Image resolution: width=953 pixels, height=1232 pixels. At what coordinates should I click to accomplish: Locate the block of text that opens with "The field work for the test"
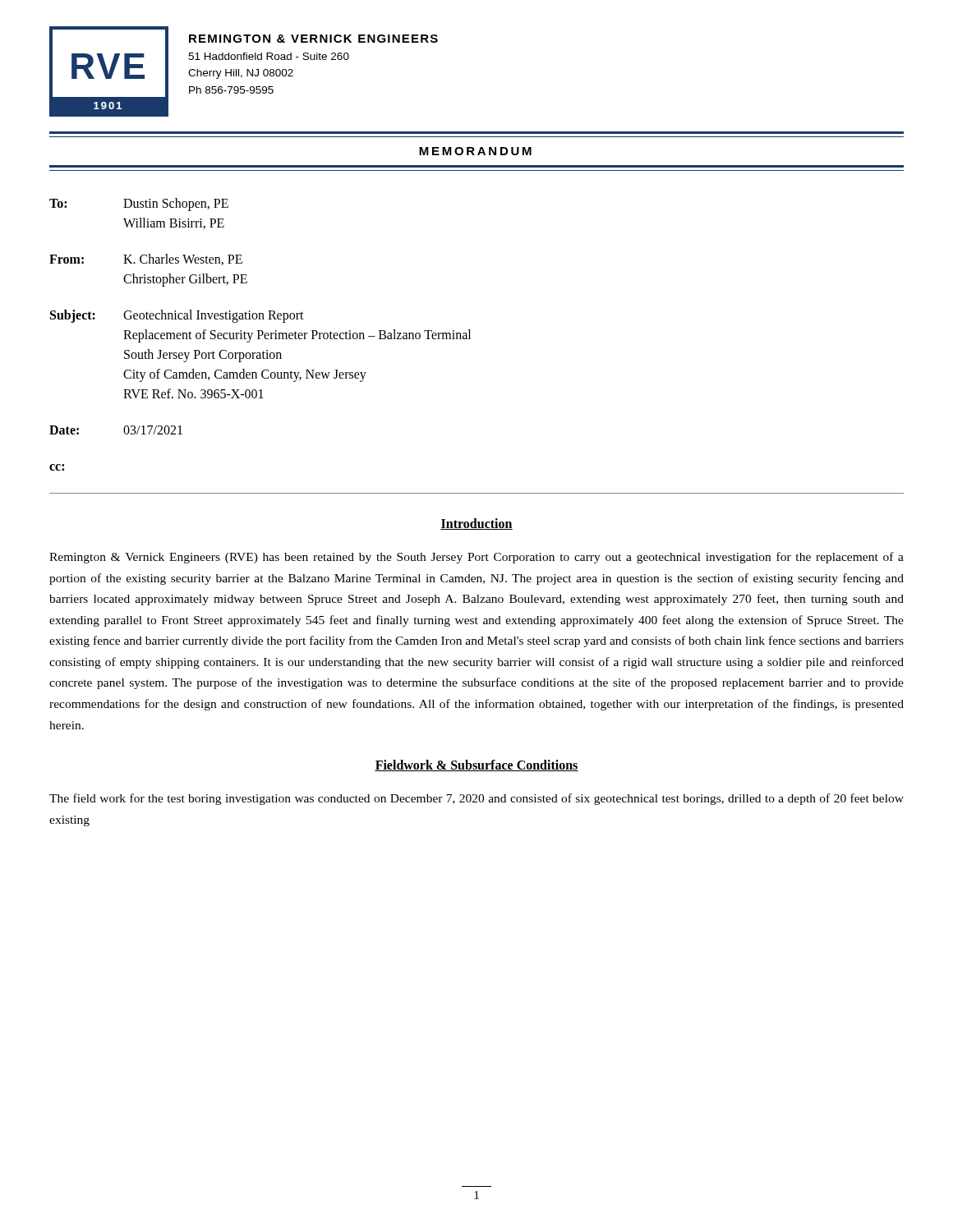click(476, 809)
